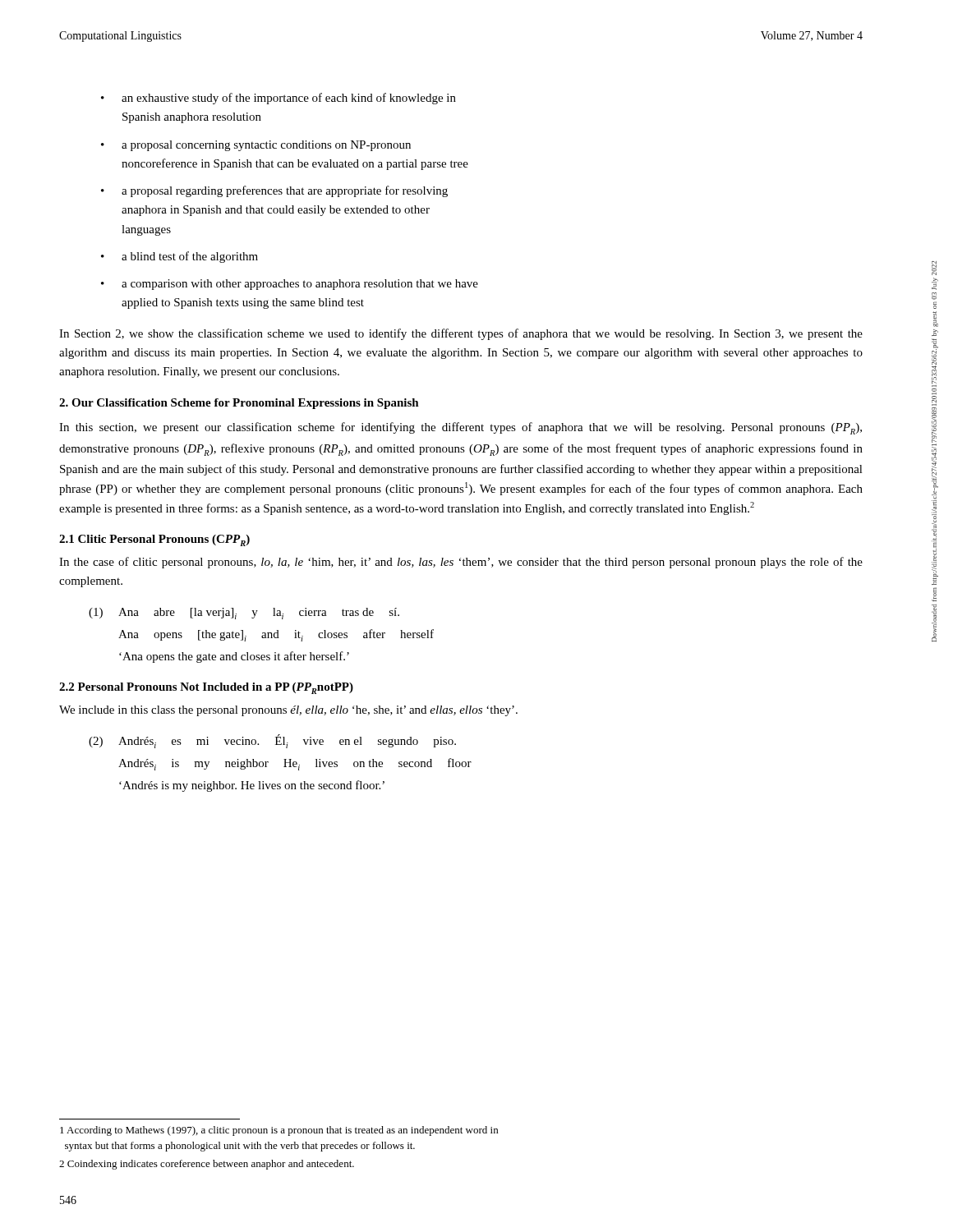This screenshot has height=1232, width=953.
Task: Select the text block with the text "In the case of clitic personal pronouns,"
Action: click(x=461, y=571)
